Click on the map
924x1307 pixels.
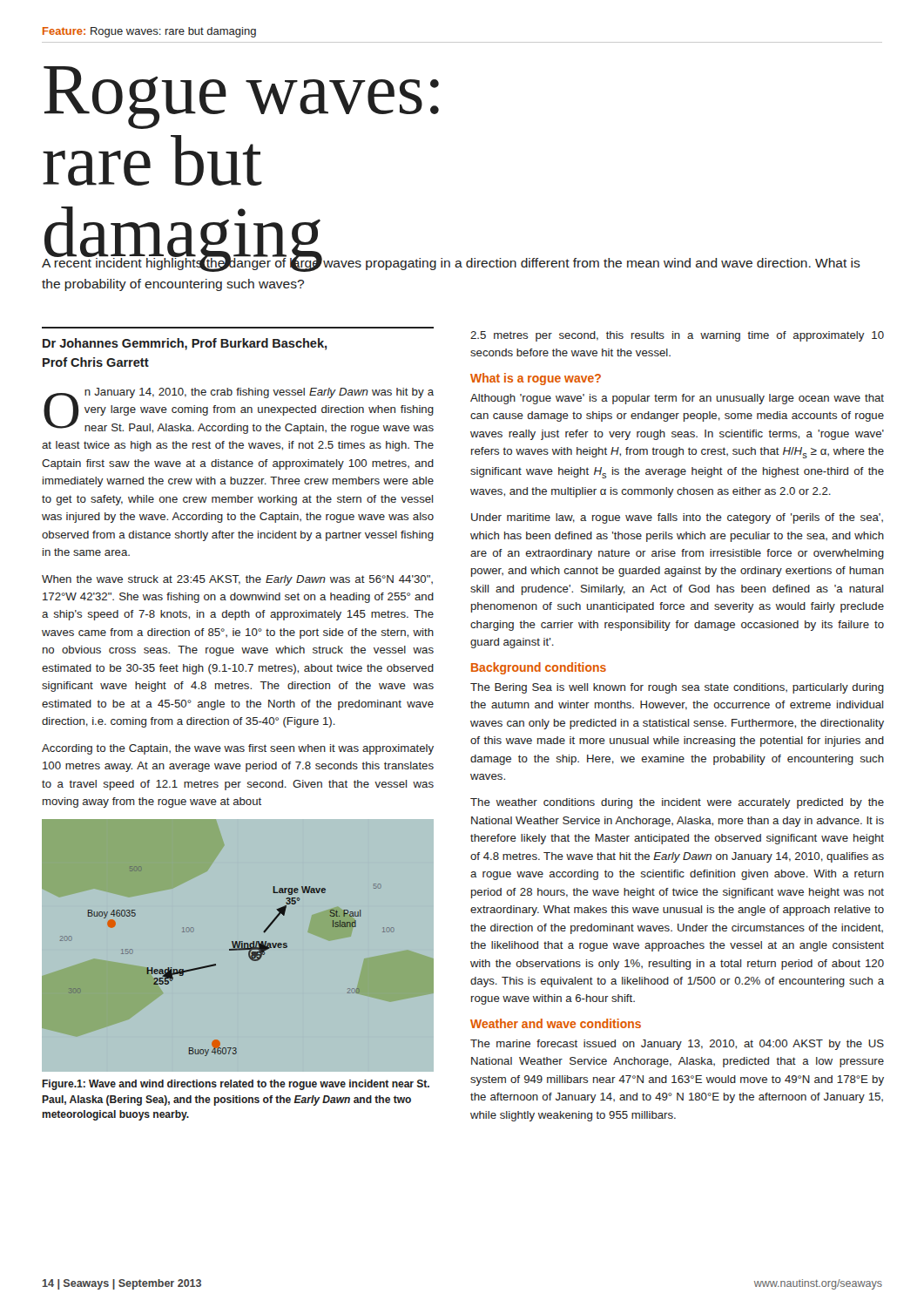pos(238,971)
